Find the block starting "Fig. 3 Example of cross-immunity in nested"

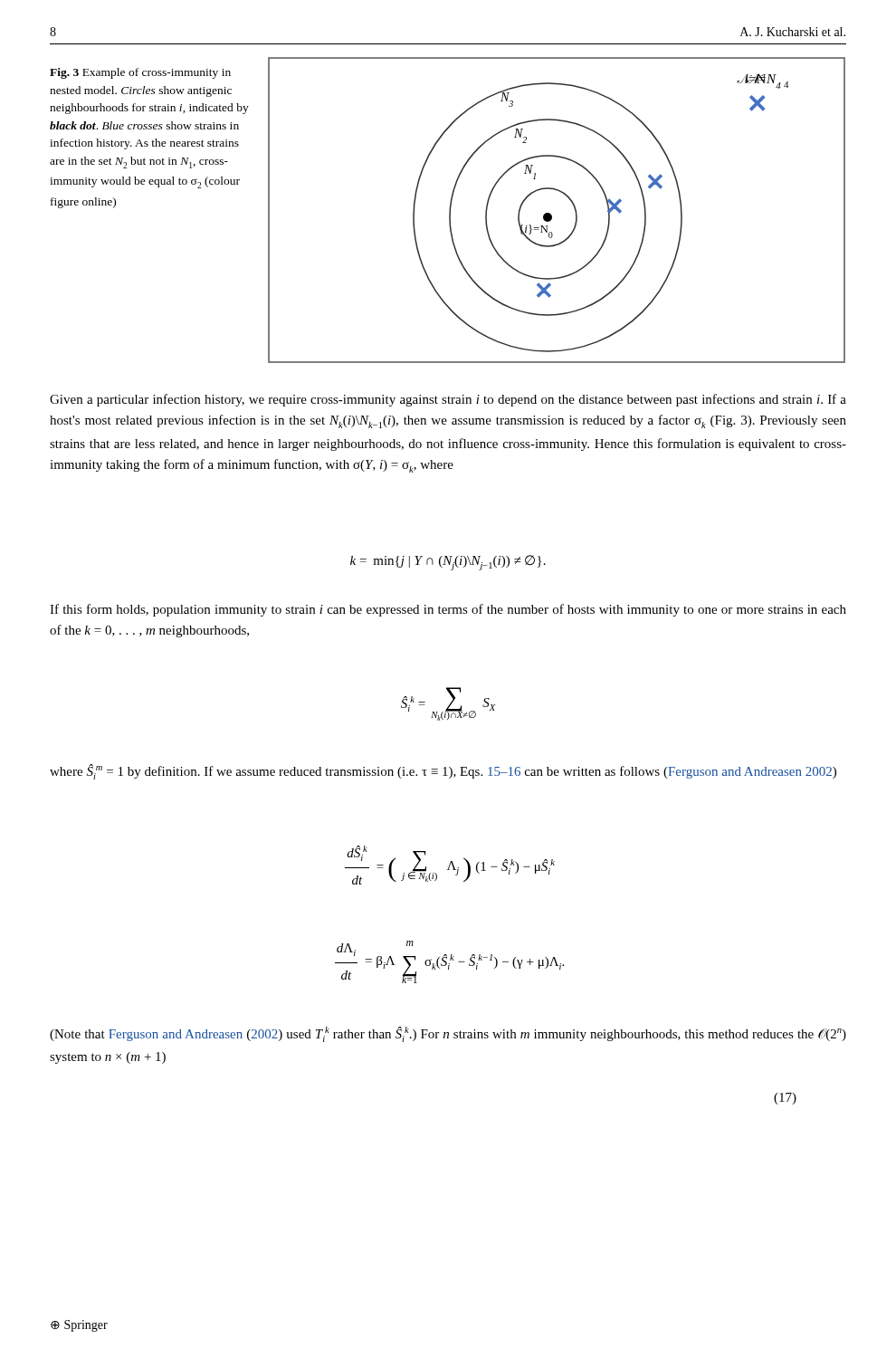coord(149,137)
